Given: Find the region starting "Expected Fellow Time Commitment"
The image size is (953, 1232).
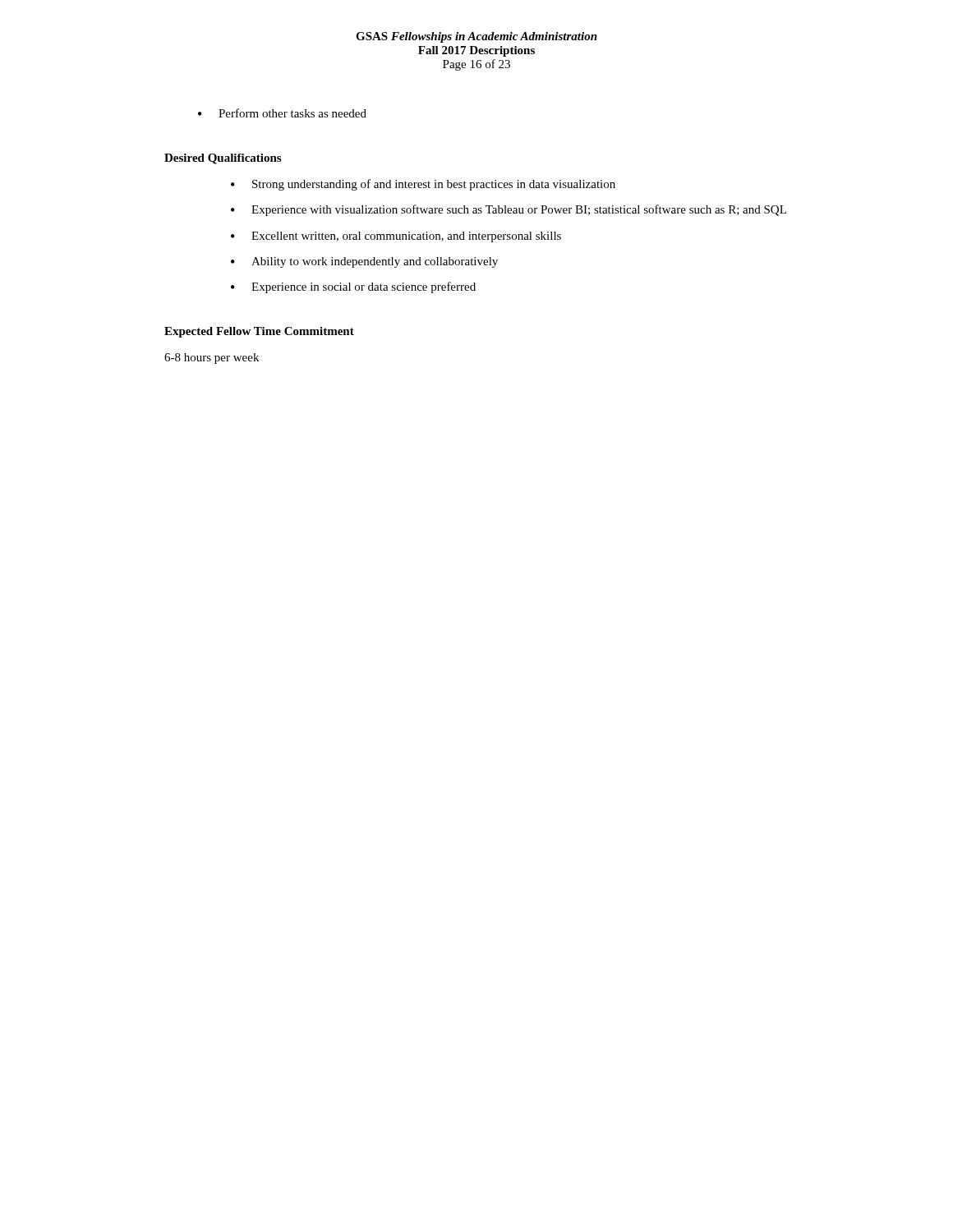Looking at the screenshot, I should pyautogui.click(x=259, y=331).
